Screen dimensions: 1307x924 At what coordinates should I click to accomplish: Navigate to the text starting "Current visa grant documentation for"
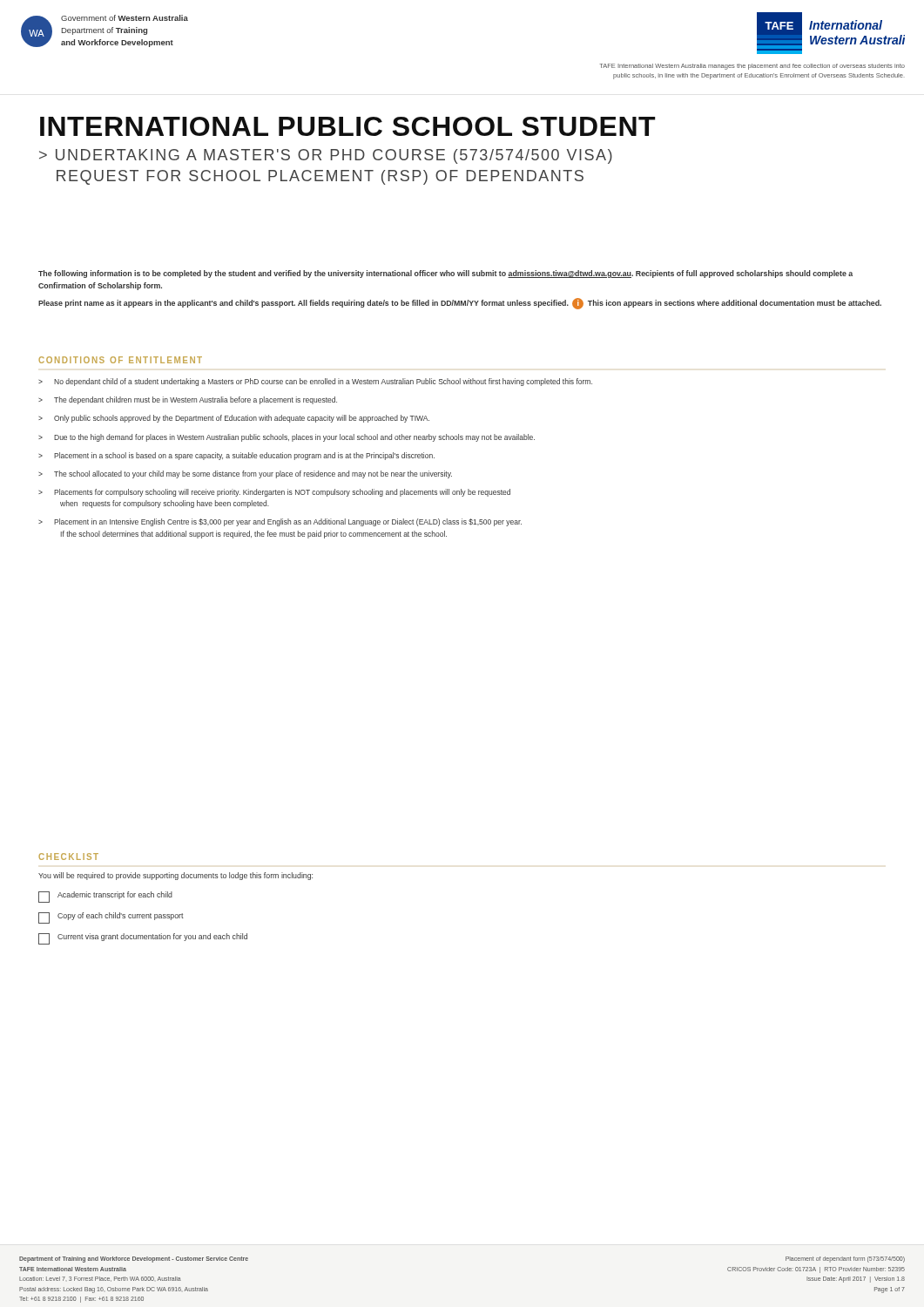[x=143, y=938]
